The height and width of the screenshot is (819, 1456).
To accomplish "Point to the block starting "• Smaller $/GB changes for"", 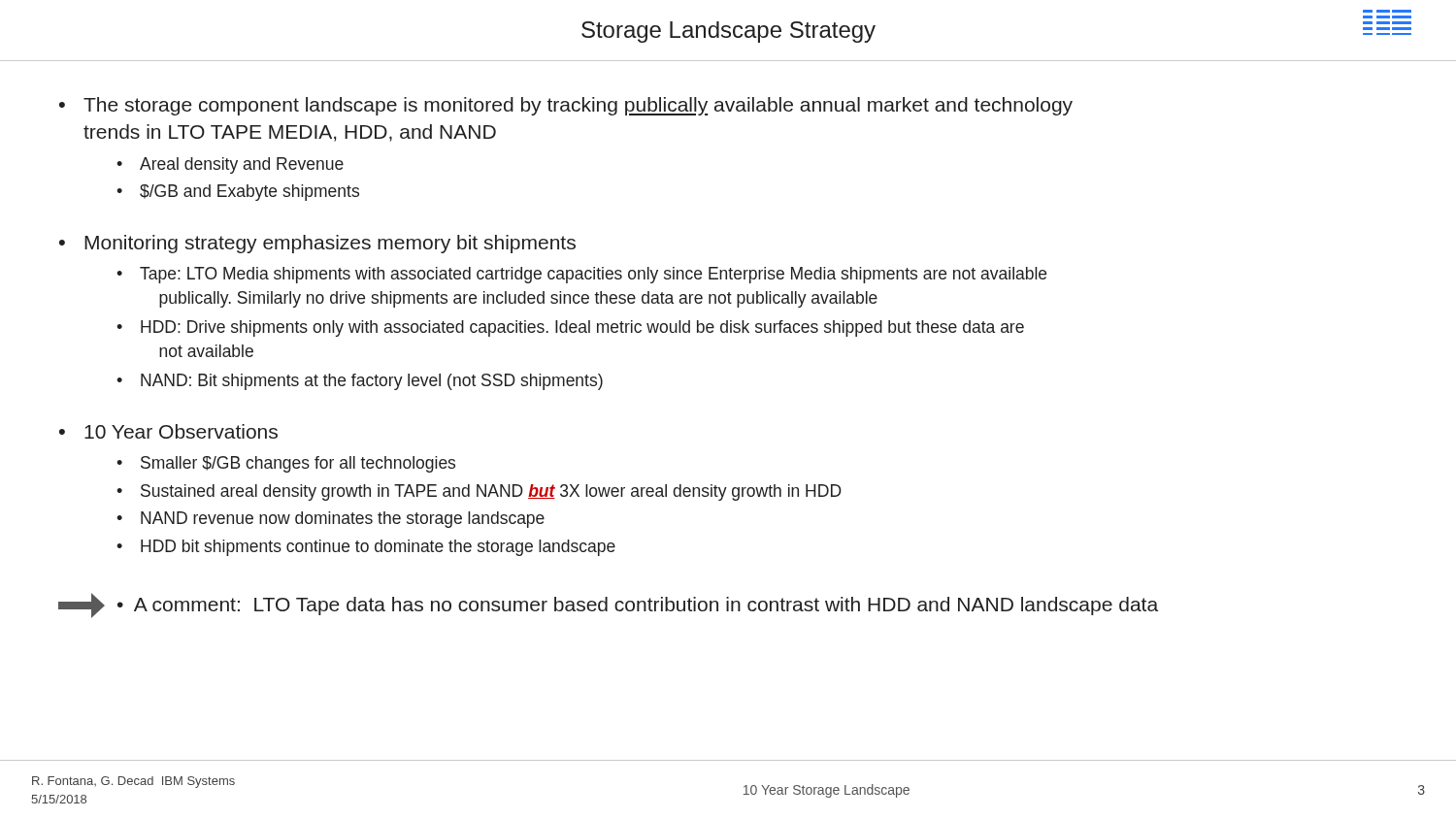I will (286, 463).
